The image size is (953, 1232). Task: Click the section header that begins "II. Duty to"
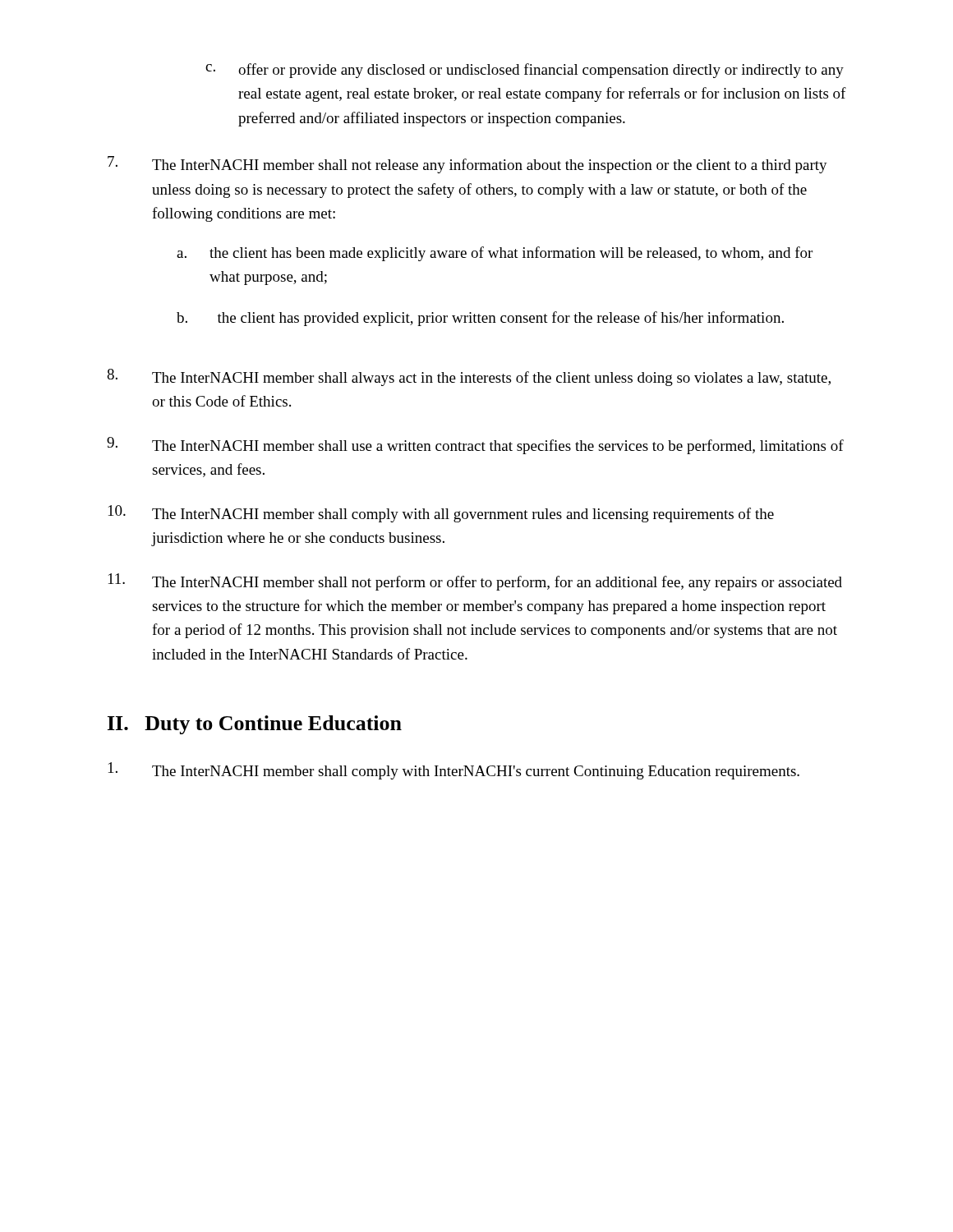[254, 723]
